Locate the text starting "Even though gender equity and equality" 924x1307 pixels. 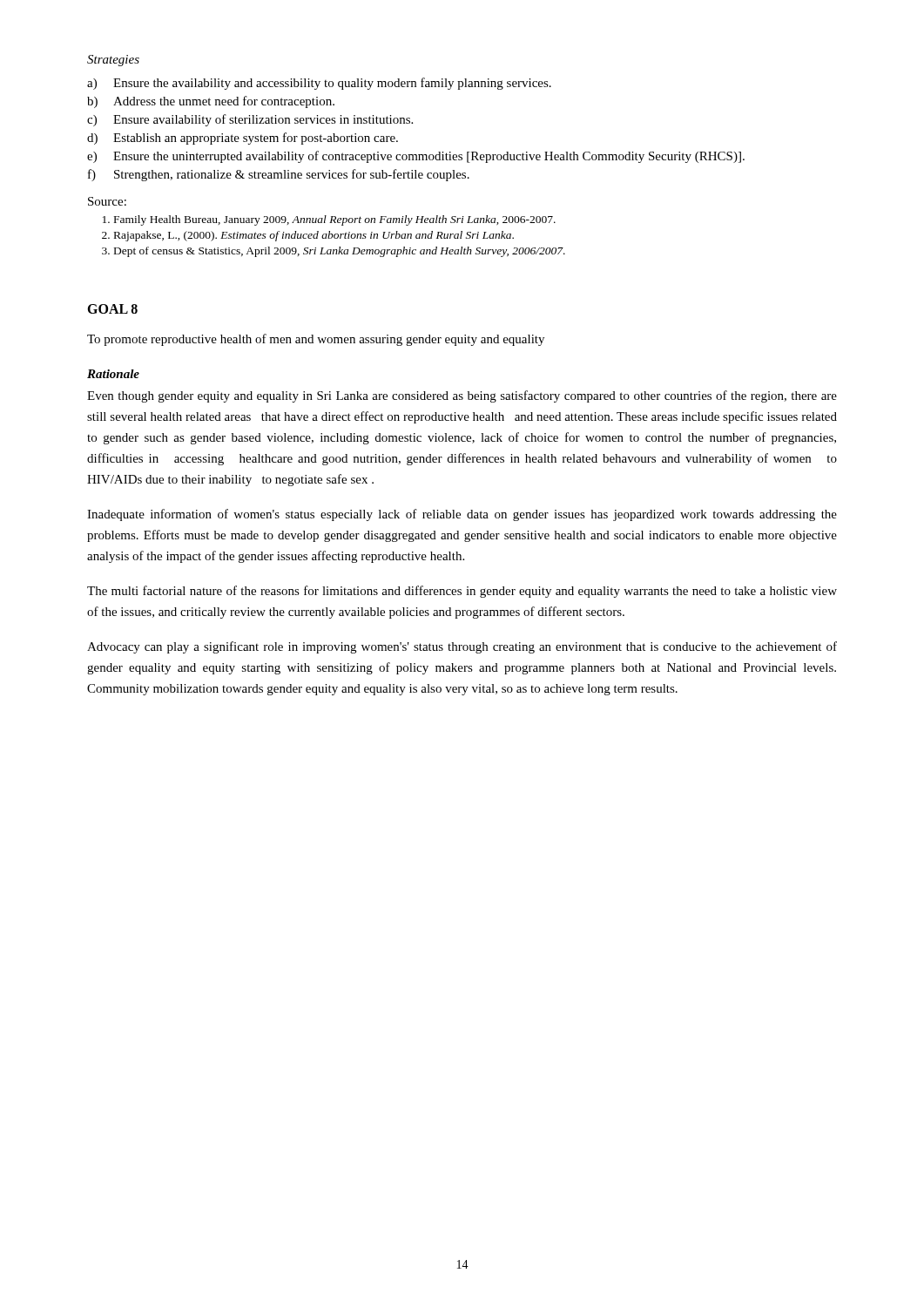462,437
